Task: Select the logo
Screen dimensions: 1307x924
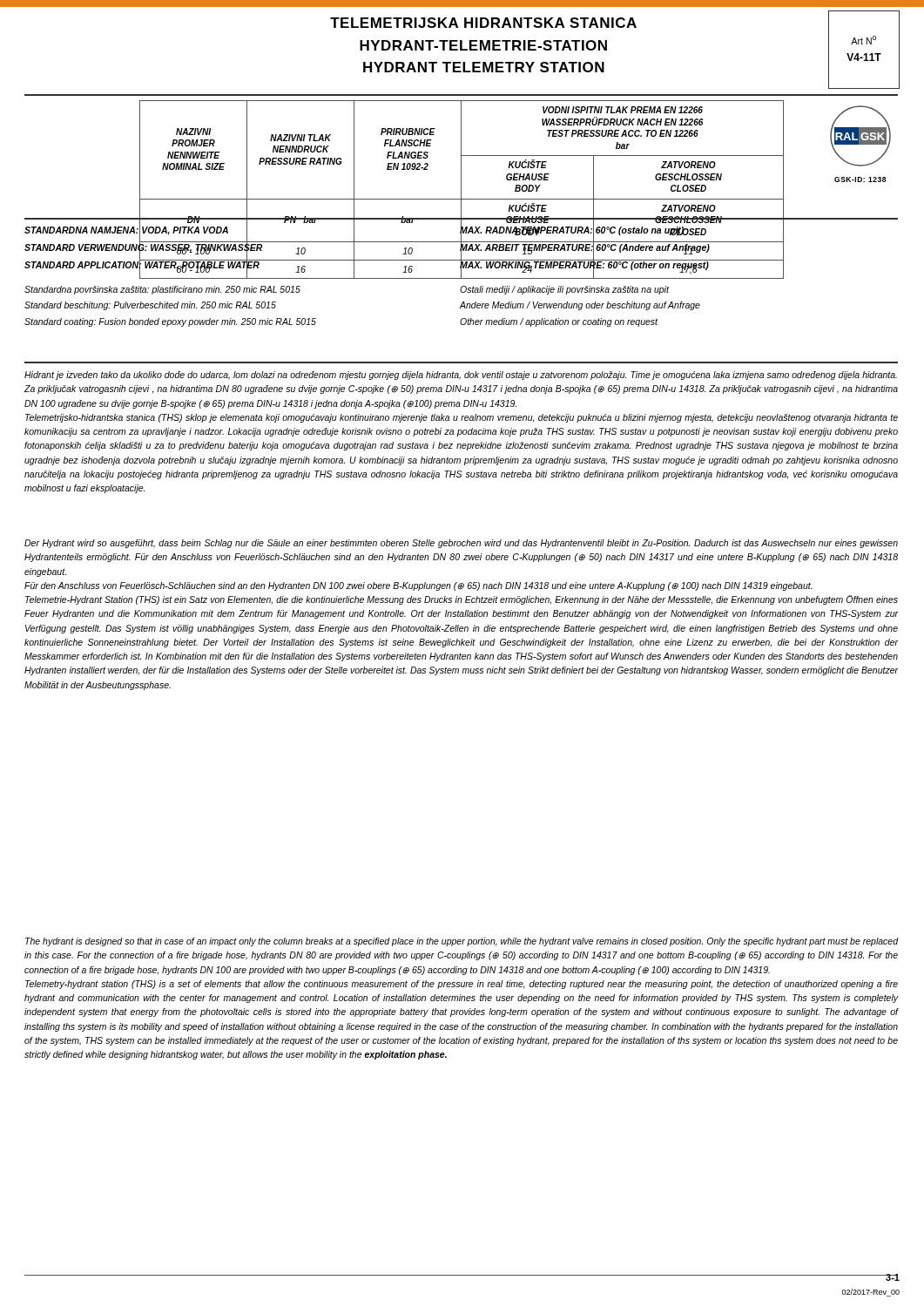Action: pyautogui.click(x=860, y=143)
